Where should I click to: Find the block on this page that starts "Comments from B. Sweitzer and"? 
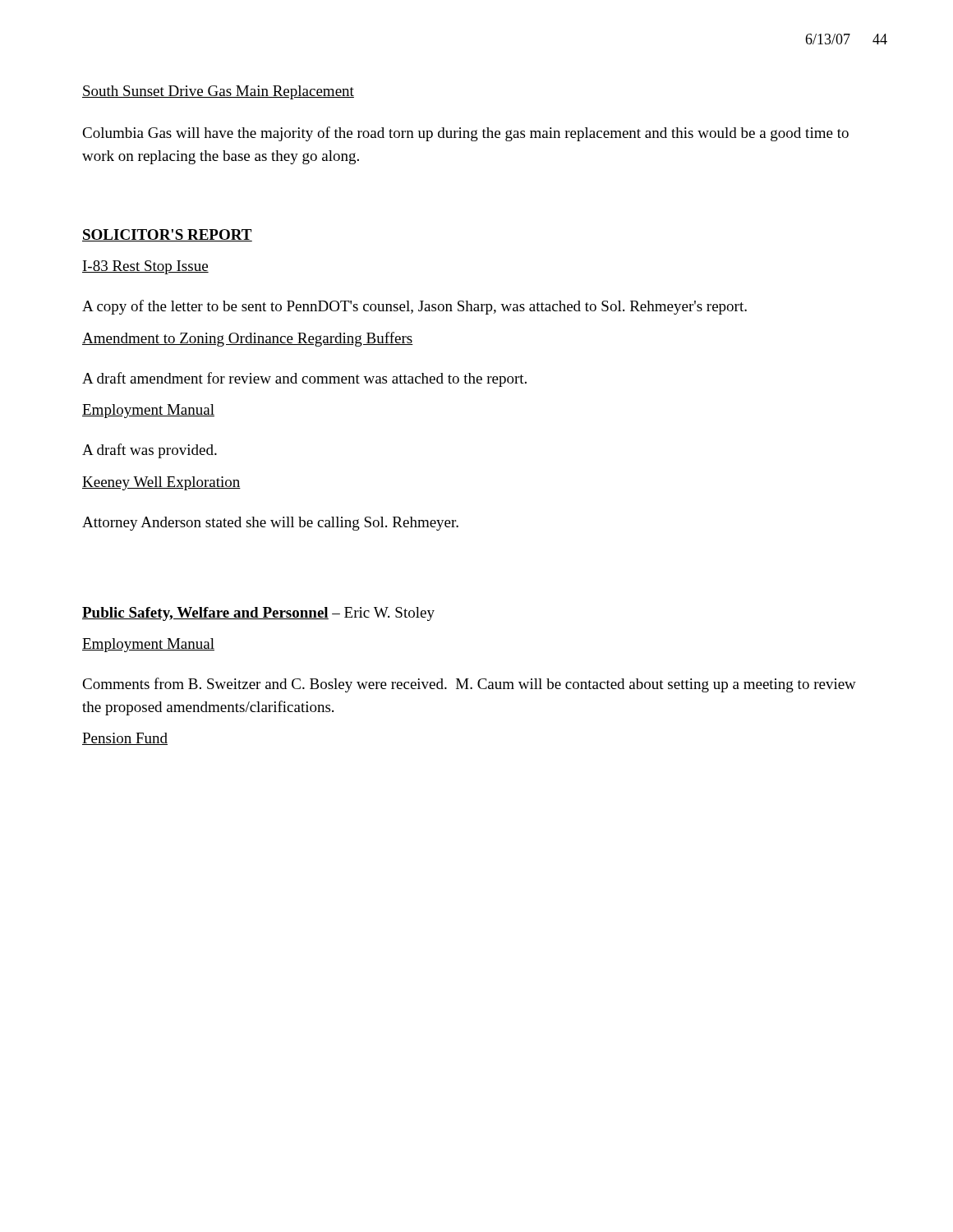pyautogui.click(x=469, y=695)
